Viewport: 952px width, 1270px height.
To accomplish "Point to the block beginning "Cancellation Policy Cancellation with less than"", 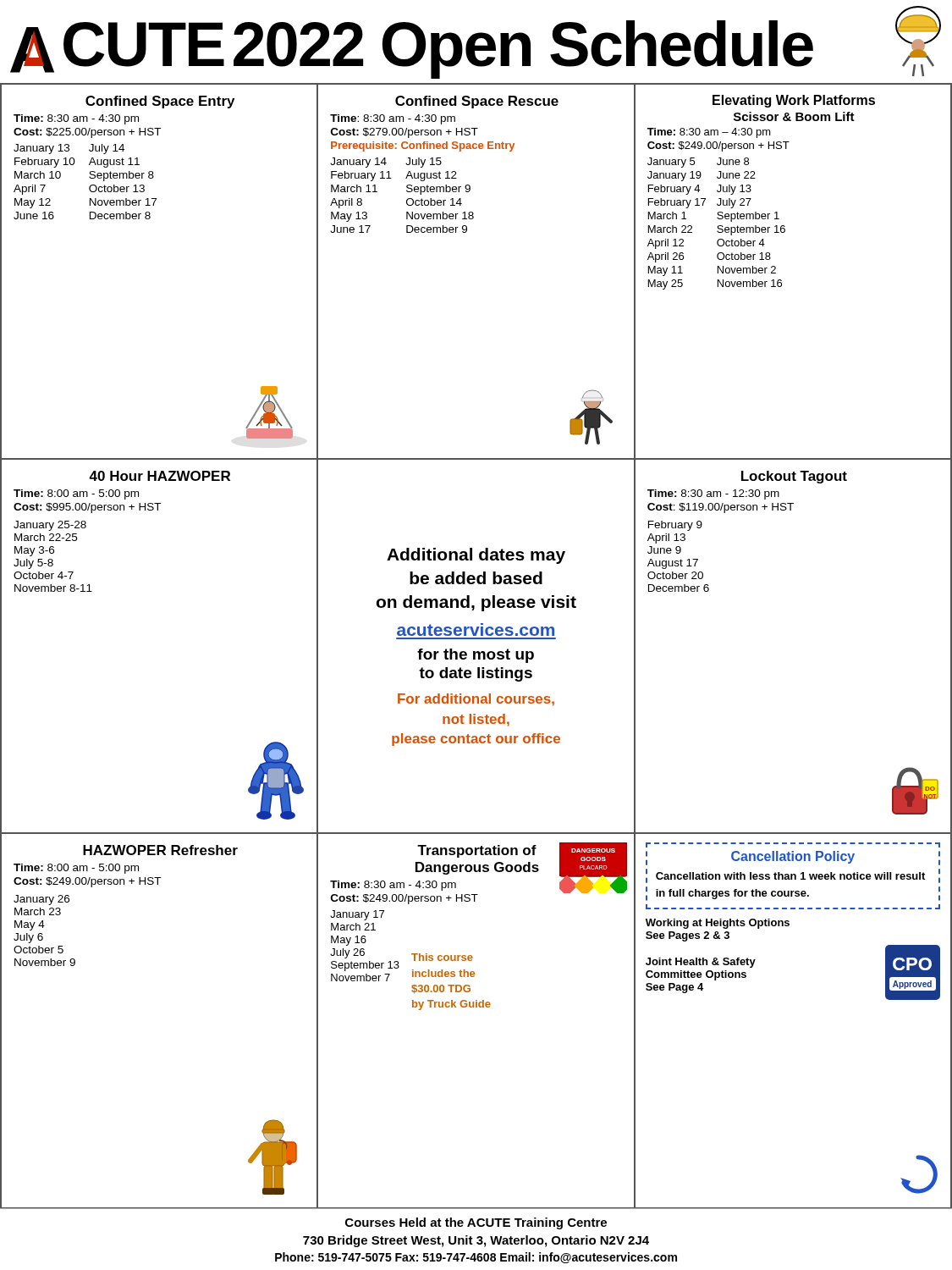I will [x=793, y=845].
